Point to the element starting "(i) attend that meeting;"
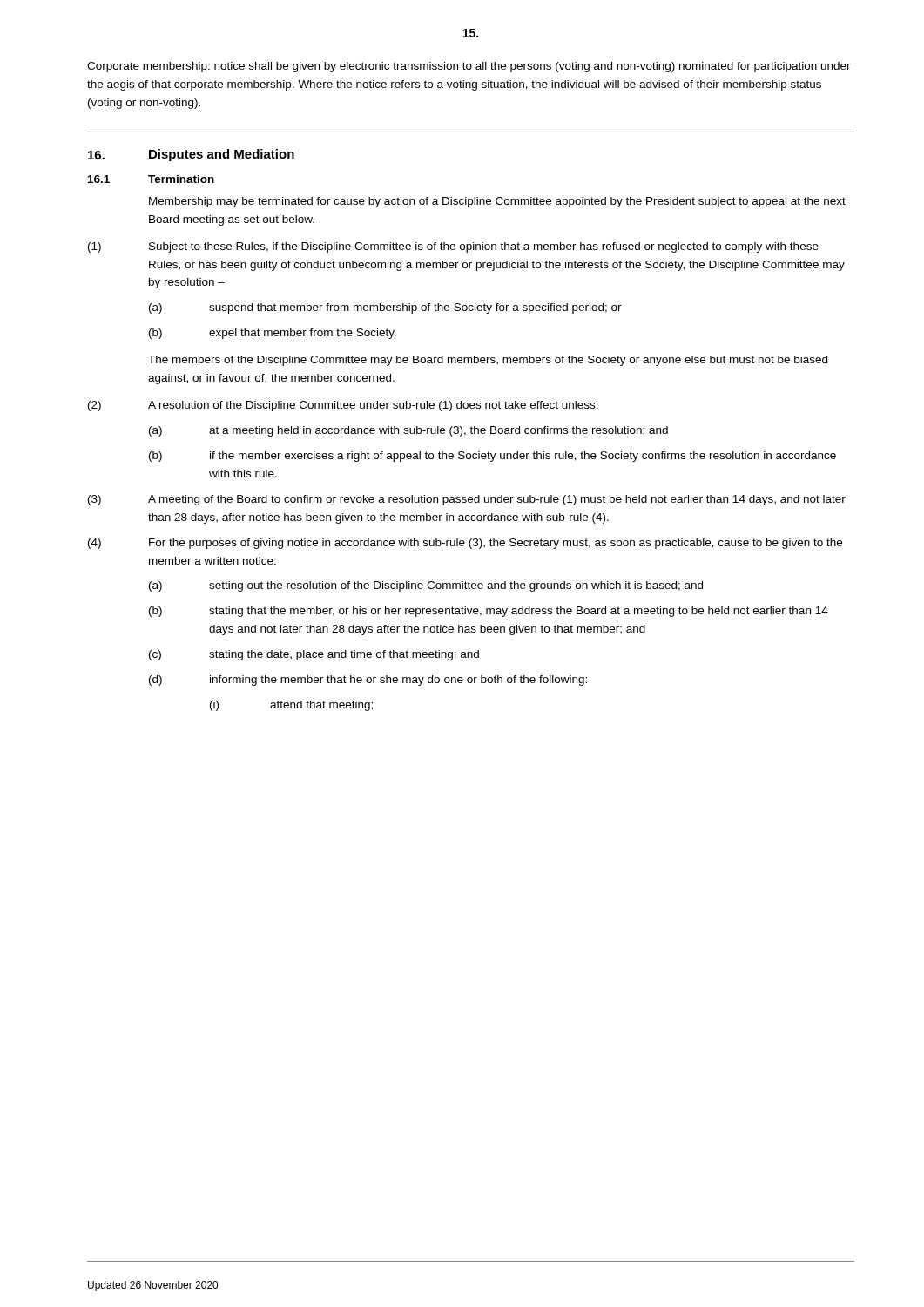The width and height of the screenshot is (924, 1307). [x=291, y=706]
